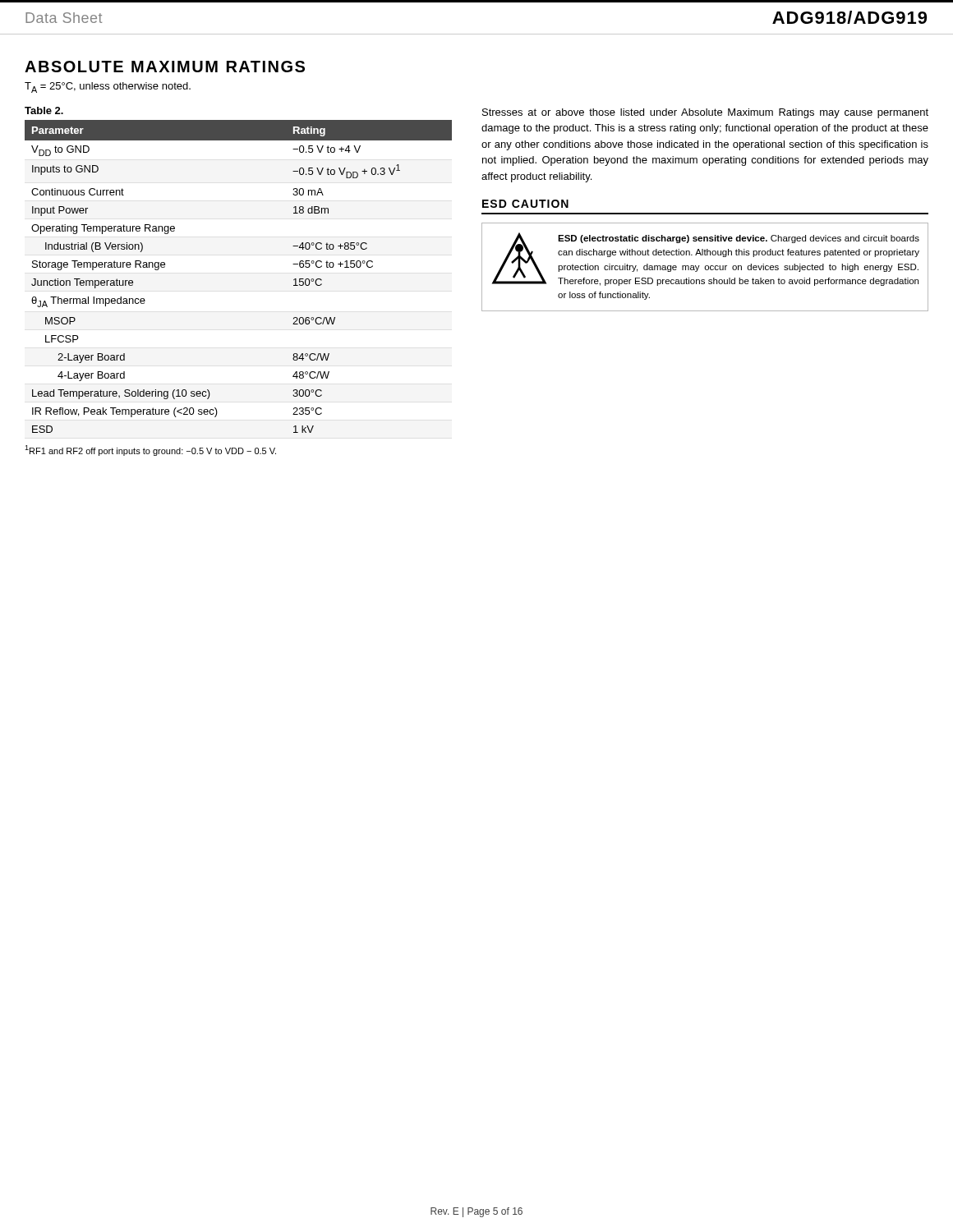
Task: Navigate to the region starting "Stresses at or above those listed under"
Action: tap(705, 144)
